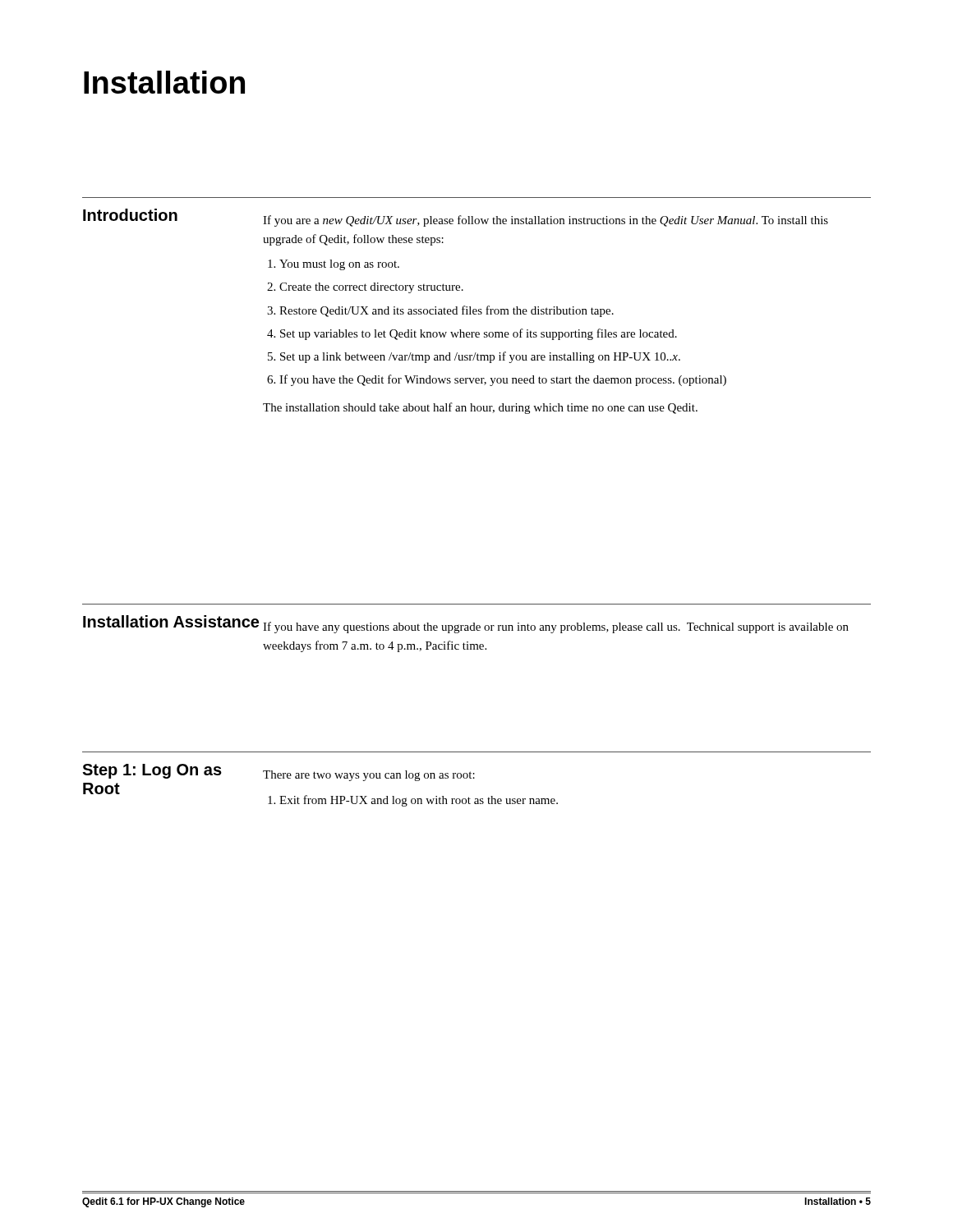The width and height of the screenshot is (953, 1232).
Task: Find the section header that reads "Step 1: Log On as"
Action: pos(152,779)
